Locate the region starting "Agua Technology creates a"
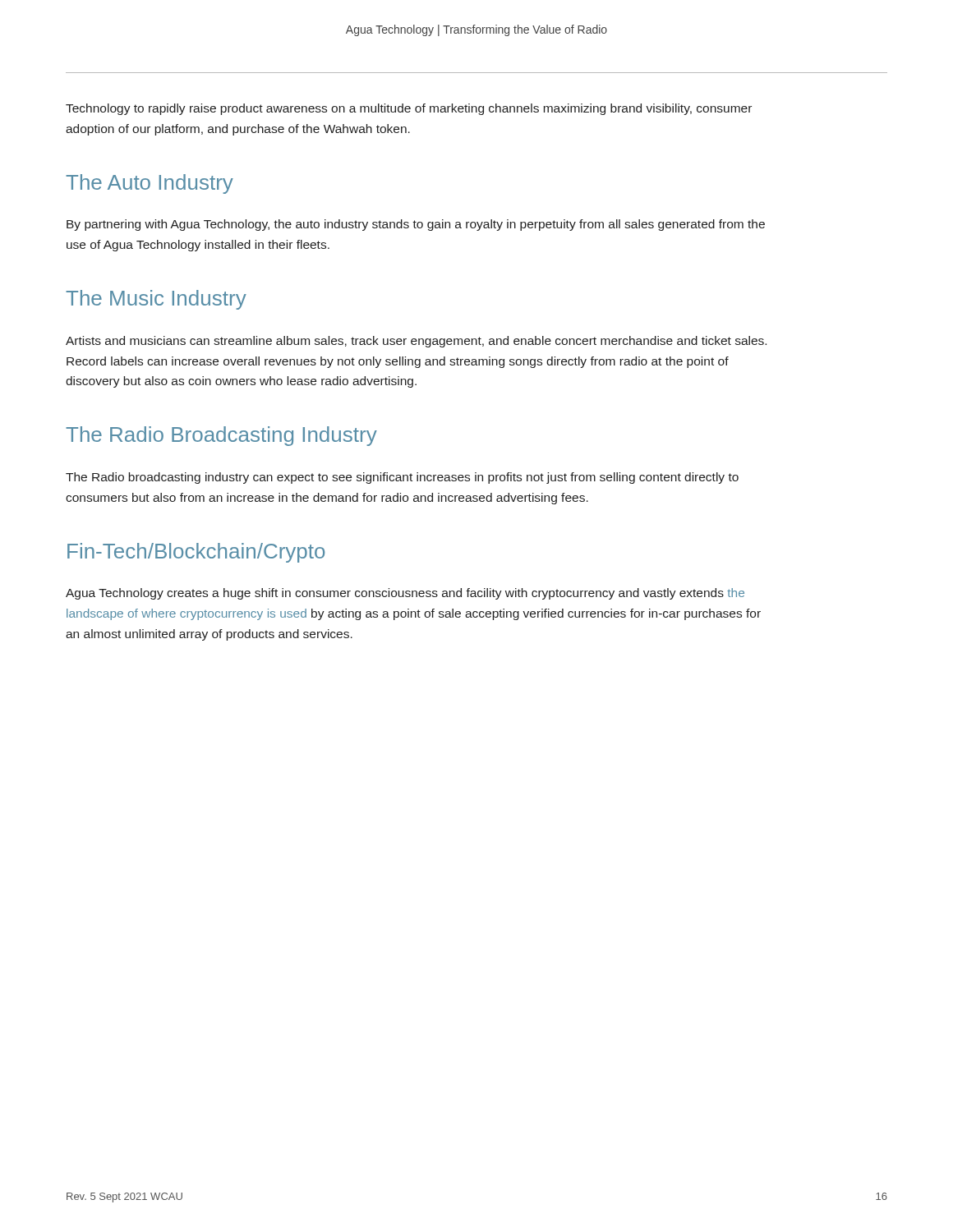 [x=413, y=613]
